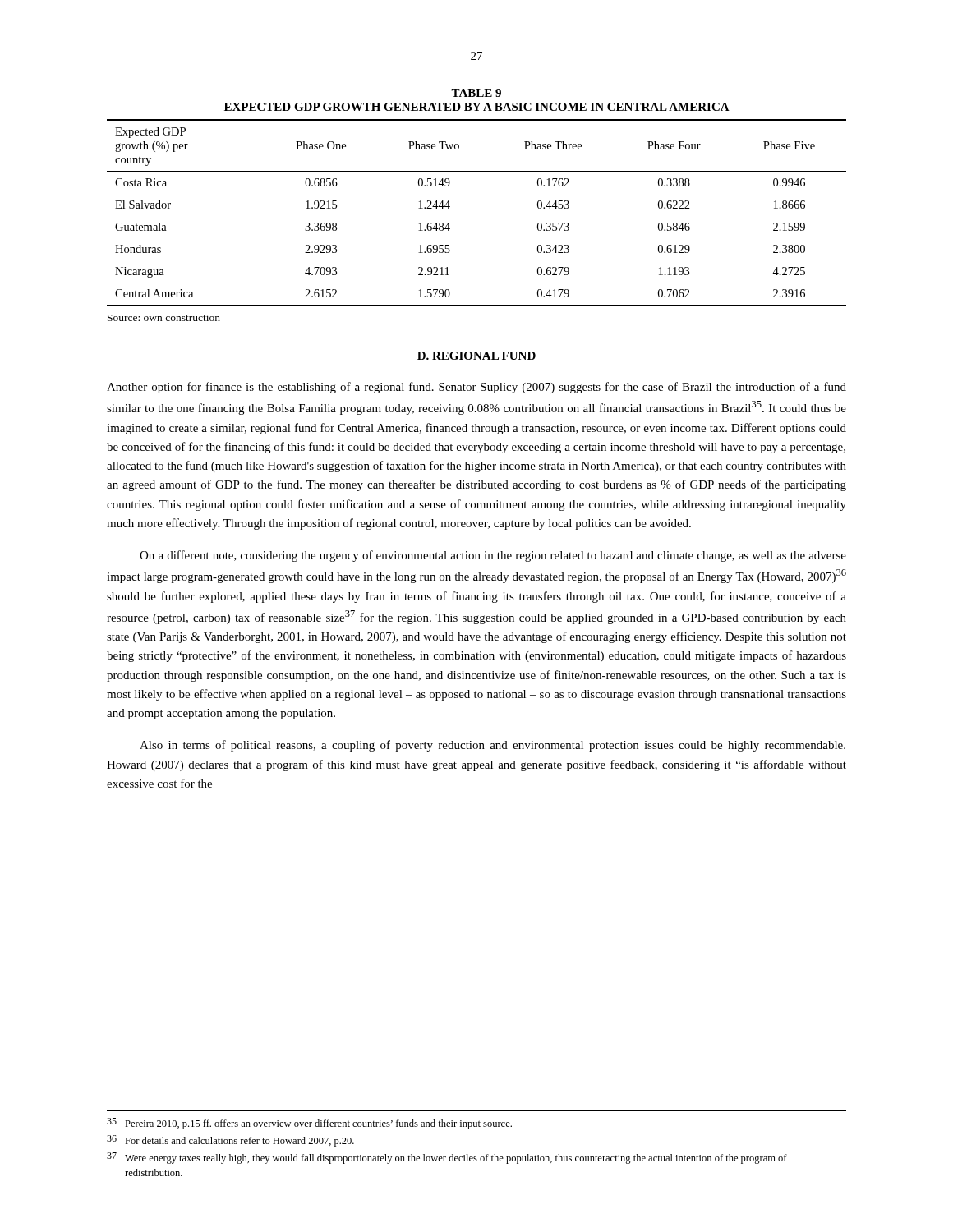Viewport: 953px width, 1232px height.
Task: Click on the text block starting "D. REGIONAL FUND"
Action: coord(476,356)
